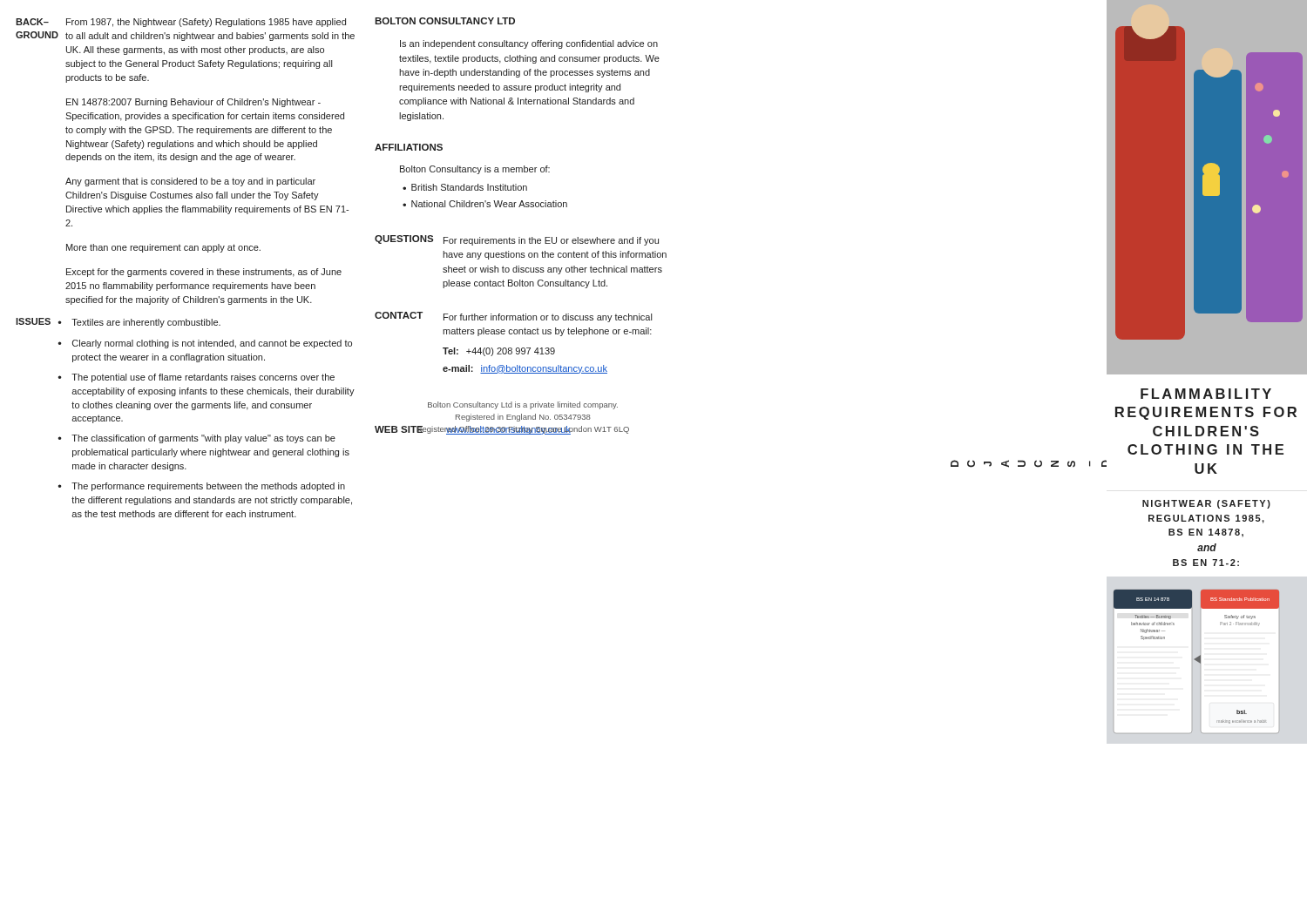
Task: Click on the text starting "• National Children's"
Action: [485, 205]
